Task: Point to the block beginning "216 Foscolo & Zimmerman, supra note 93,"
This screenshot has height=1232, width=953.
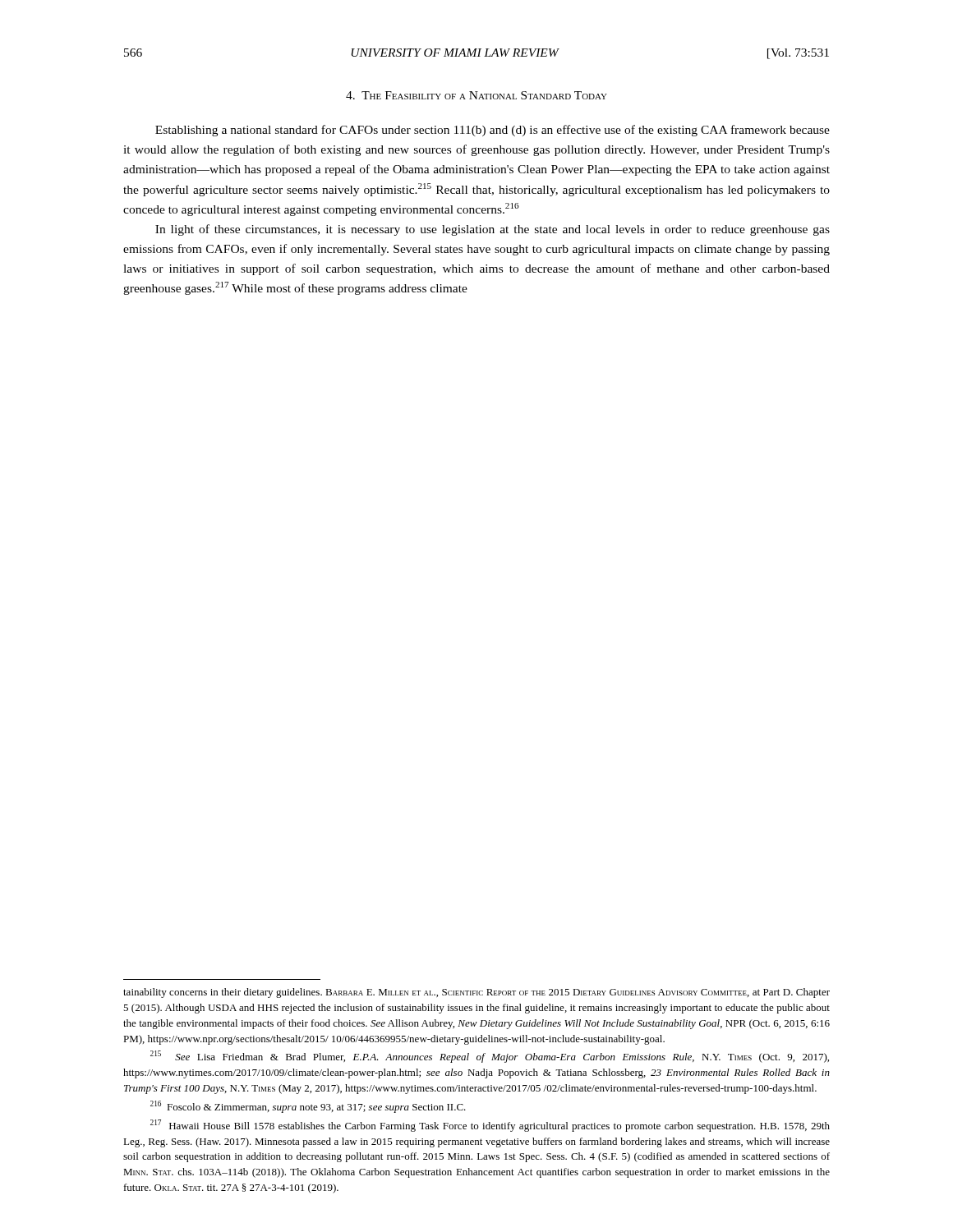Action: point(476,1107)
